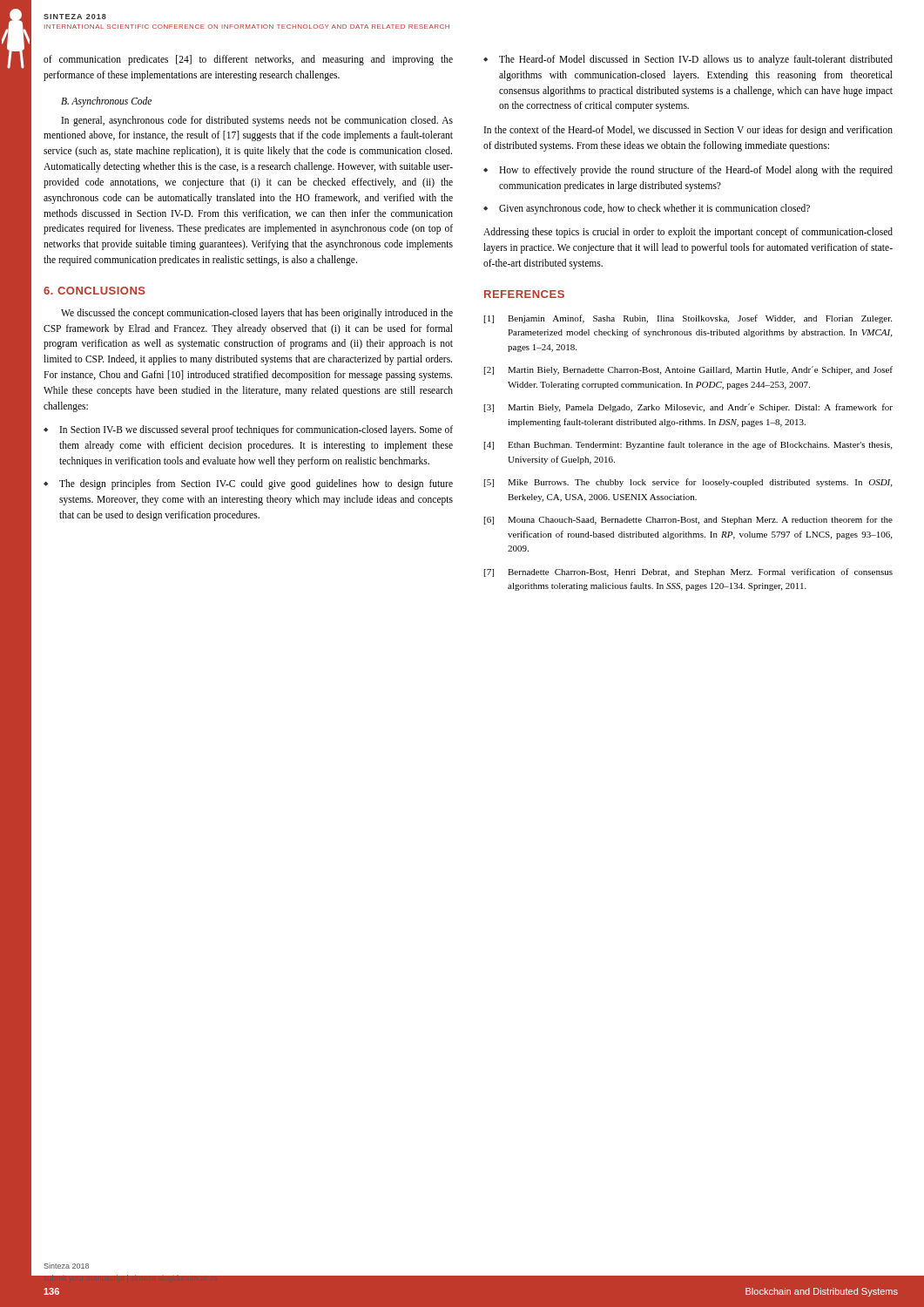Locate the section header containing "6. CONCLUSIONS"
The height and width of the screenshot is (1307, 924).
[x=95, y=290]
